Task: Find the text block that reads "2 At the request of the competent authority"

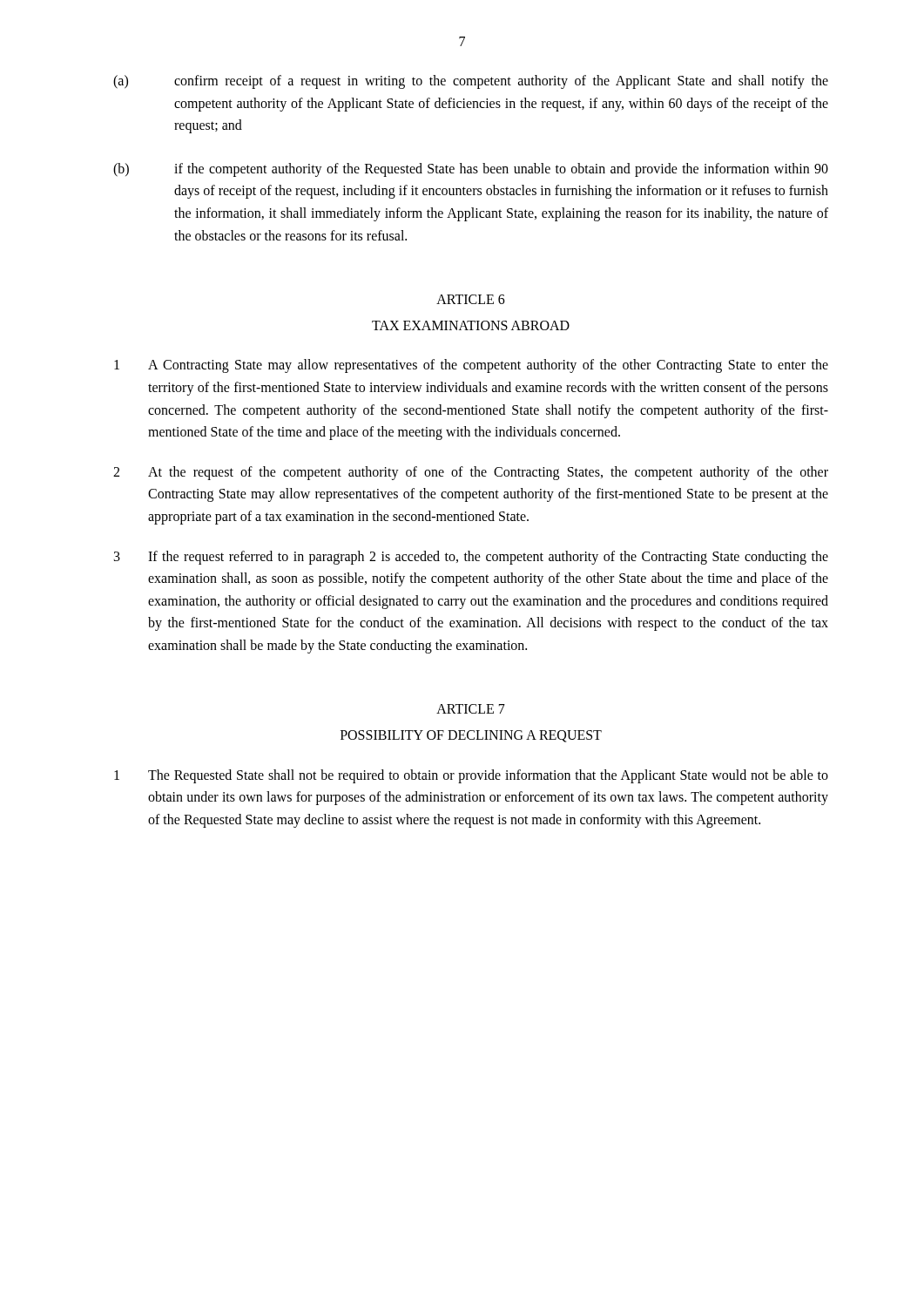Action: click(x=471, y=494)
